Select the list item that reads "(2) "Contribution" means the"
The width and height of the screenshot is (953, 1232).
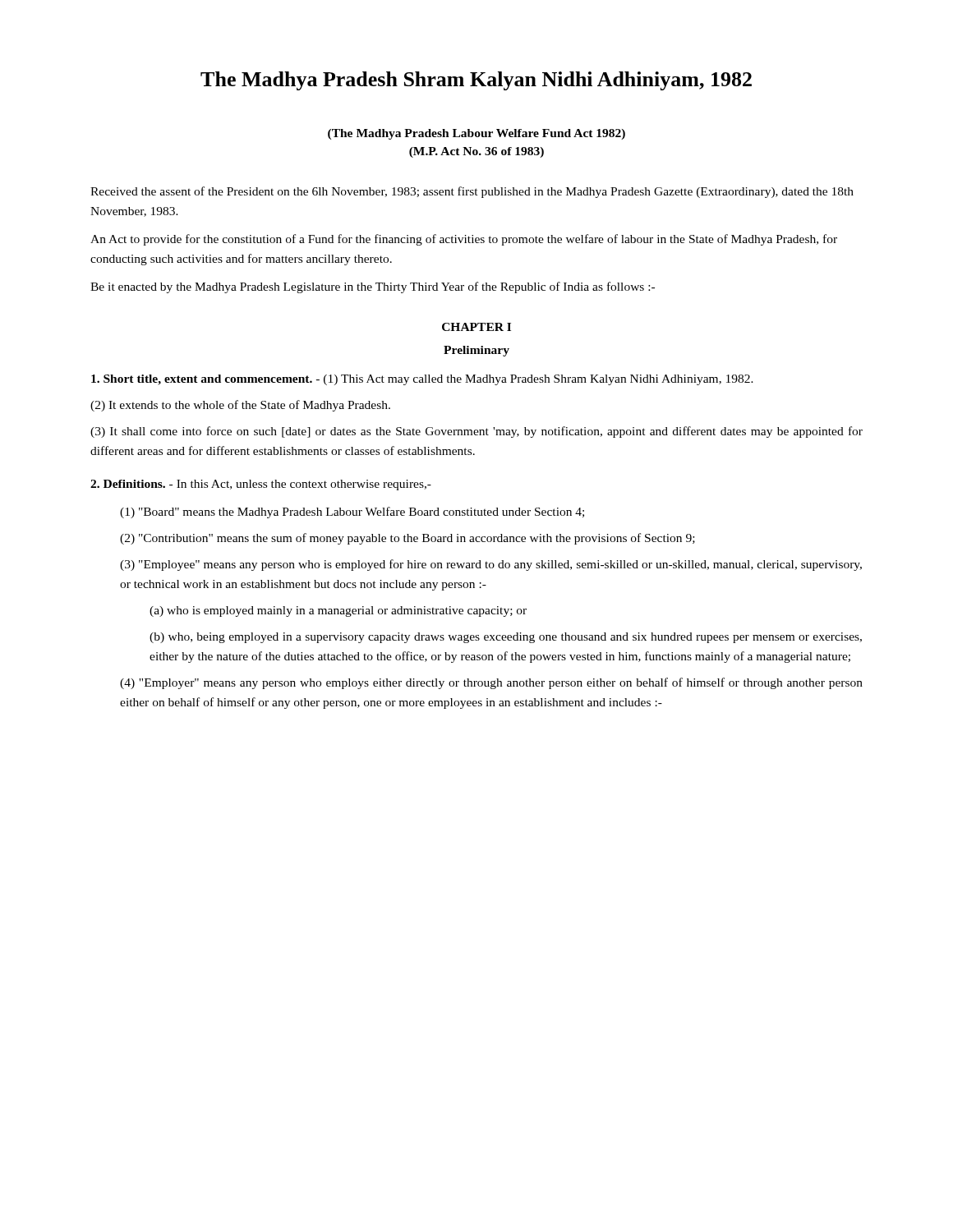408,537
